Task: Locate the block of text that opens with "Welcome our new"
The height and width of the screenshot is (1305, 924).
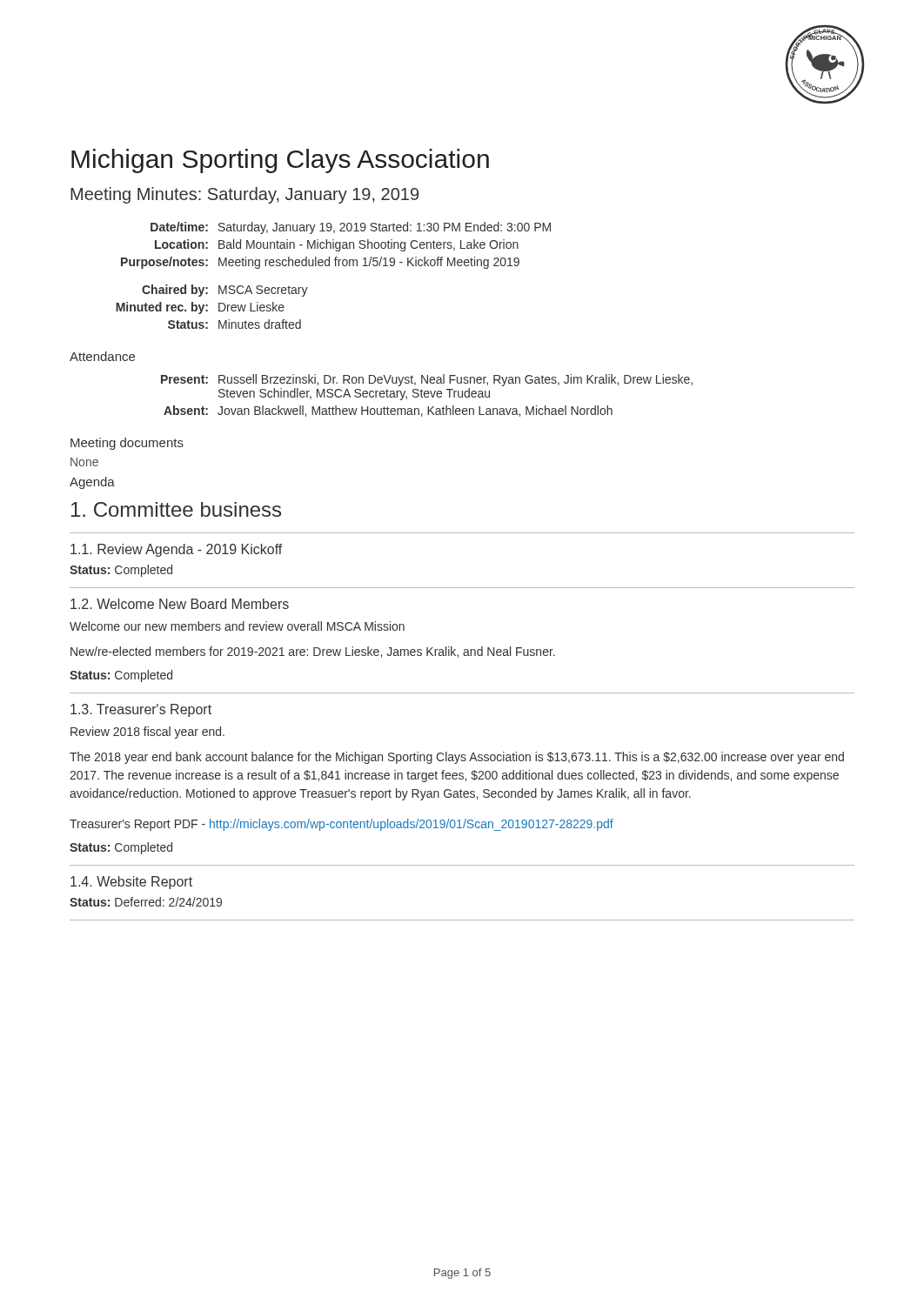Action: pyautogui.click(x=237, y=626)
